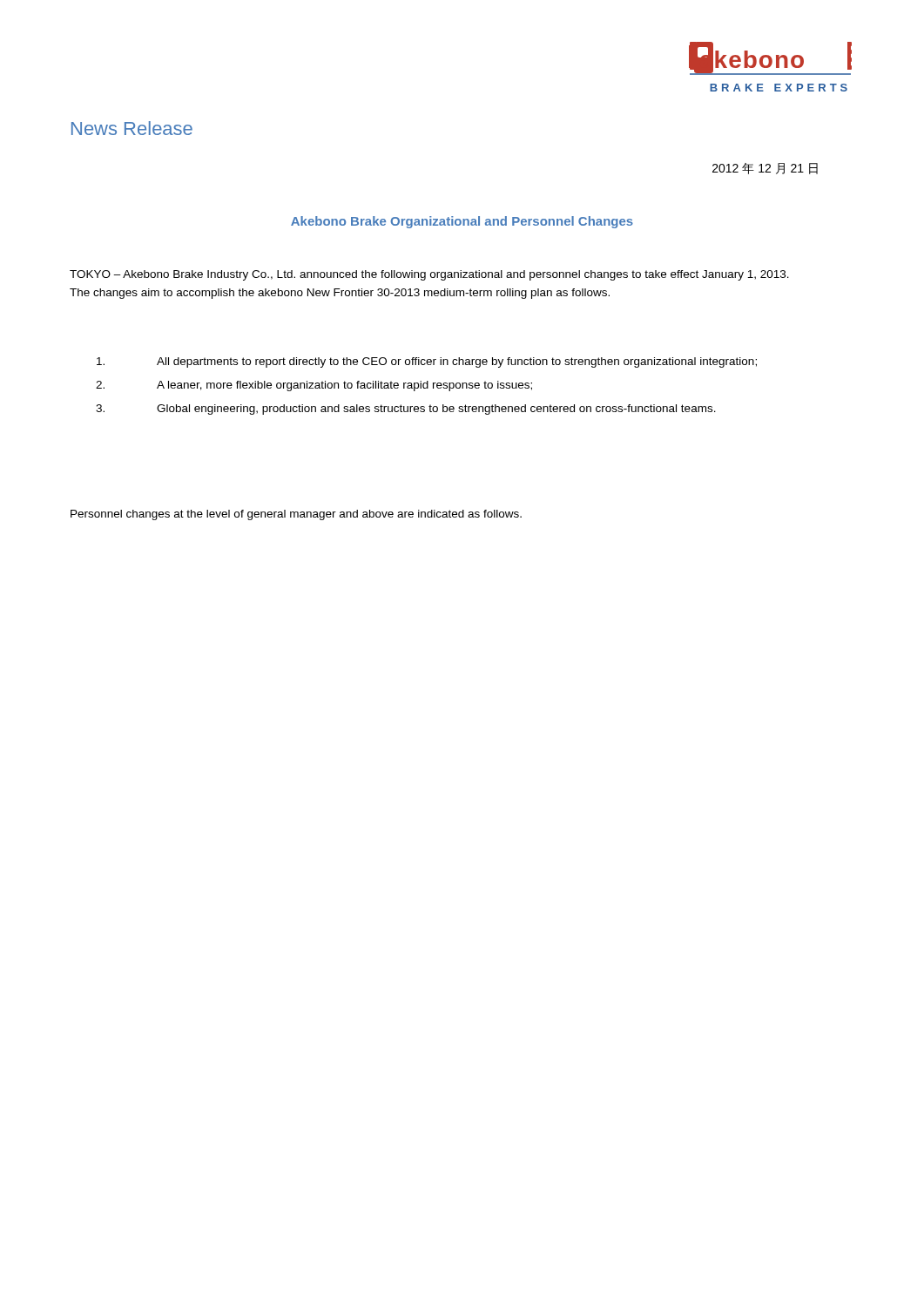Image resolution: width=924 pixels, height=1307 pixels.
Task: Select the text block with the text "Personnel changes at the level of general manager"
Action: click(296, 514)
